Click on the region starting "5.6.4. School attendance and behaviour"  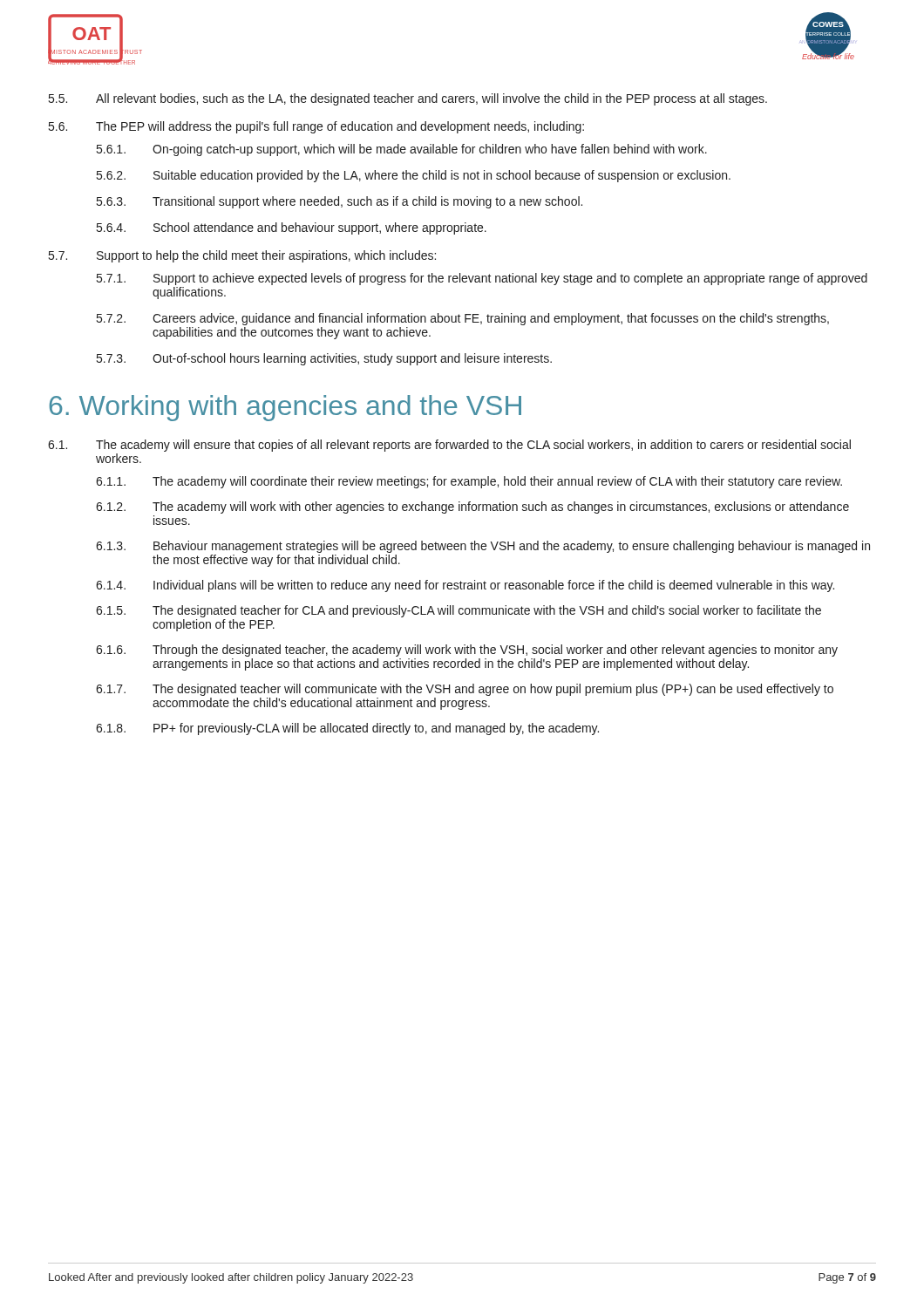coord(486,228)
